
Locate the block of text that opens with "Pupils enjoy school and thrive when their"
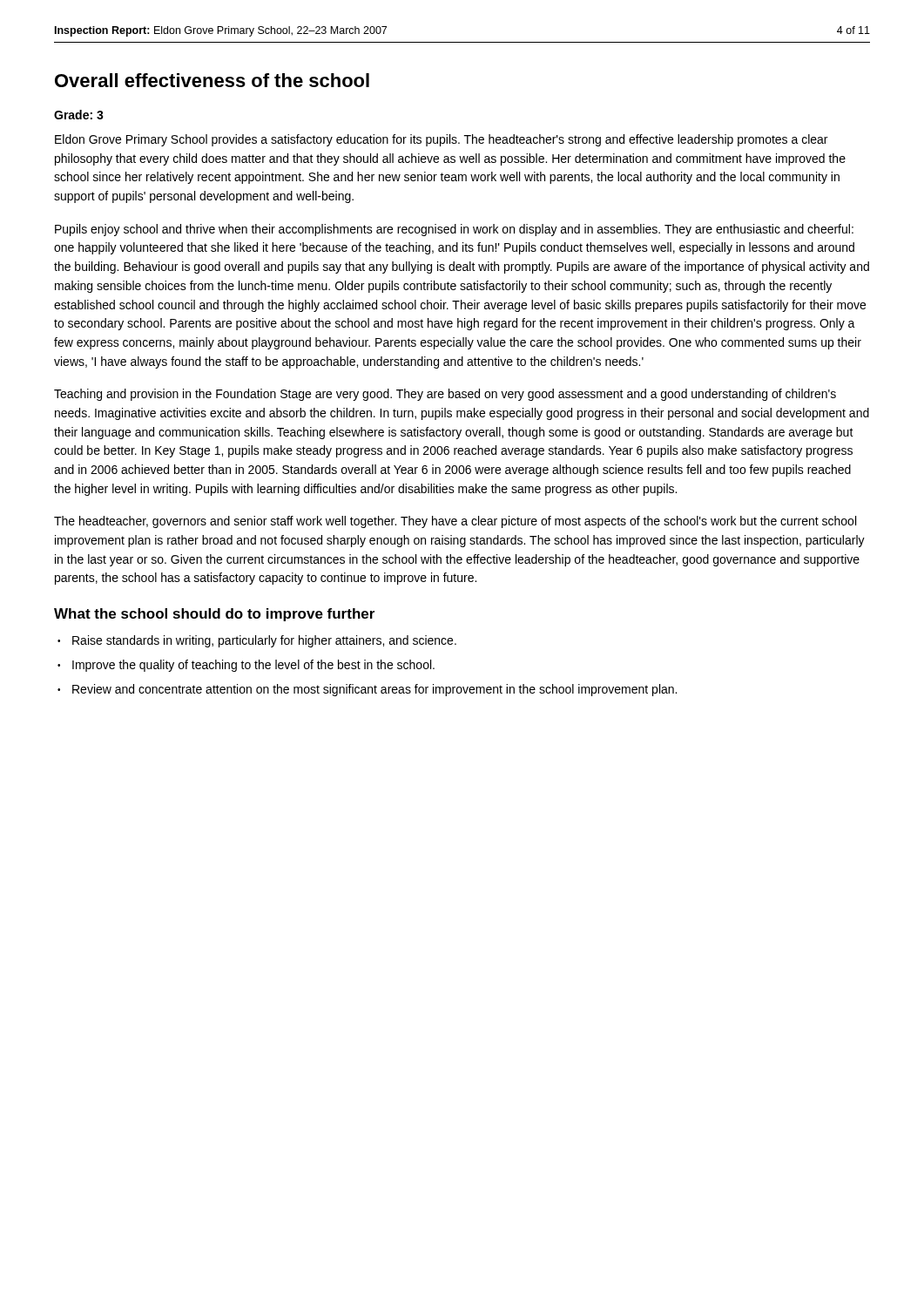tap(462, 296)
